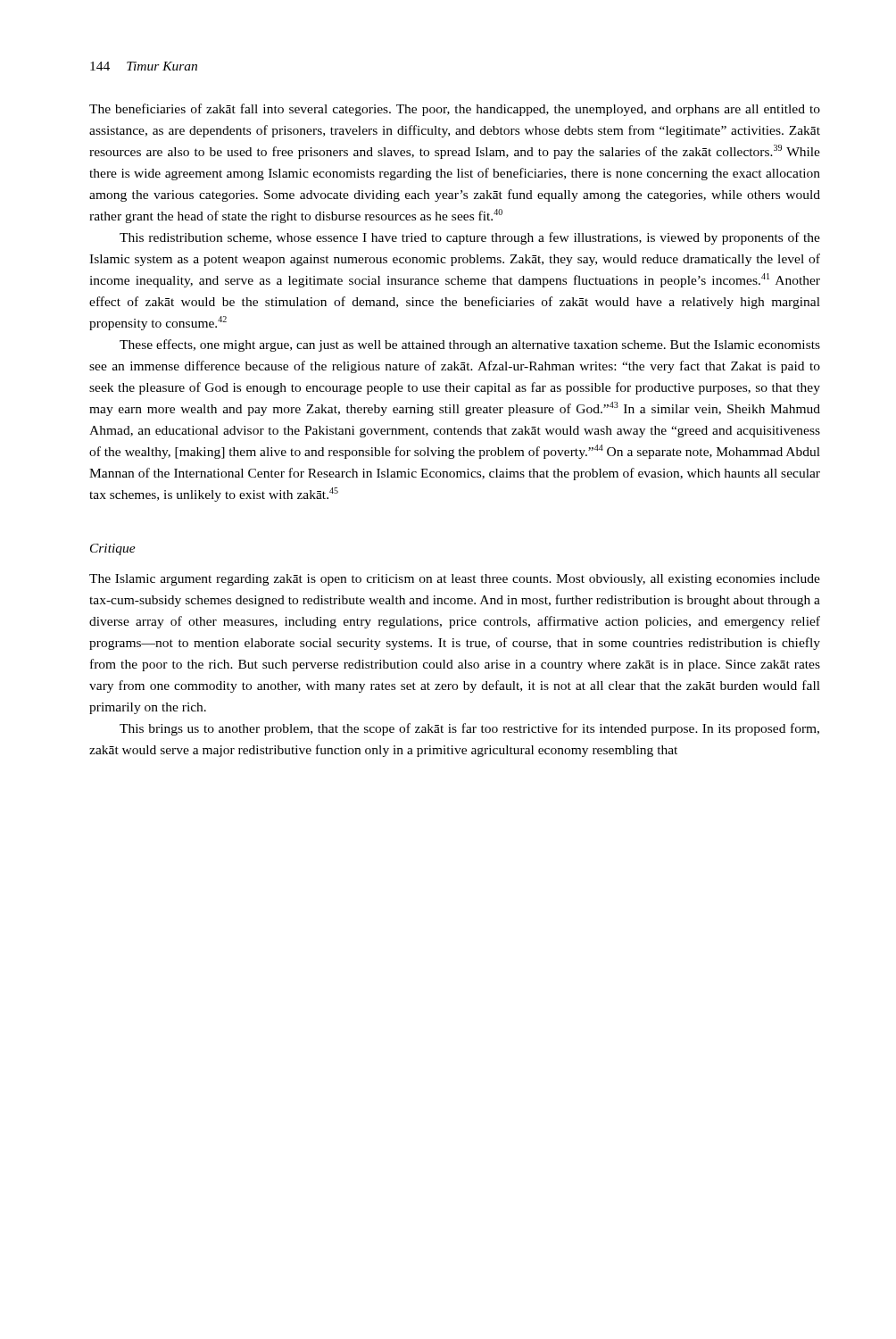896x1339 pixels.
Task: Find the text block that reads "This brings us"
Action: pos(455,740)
